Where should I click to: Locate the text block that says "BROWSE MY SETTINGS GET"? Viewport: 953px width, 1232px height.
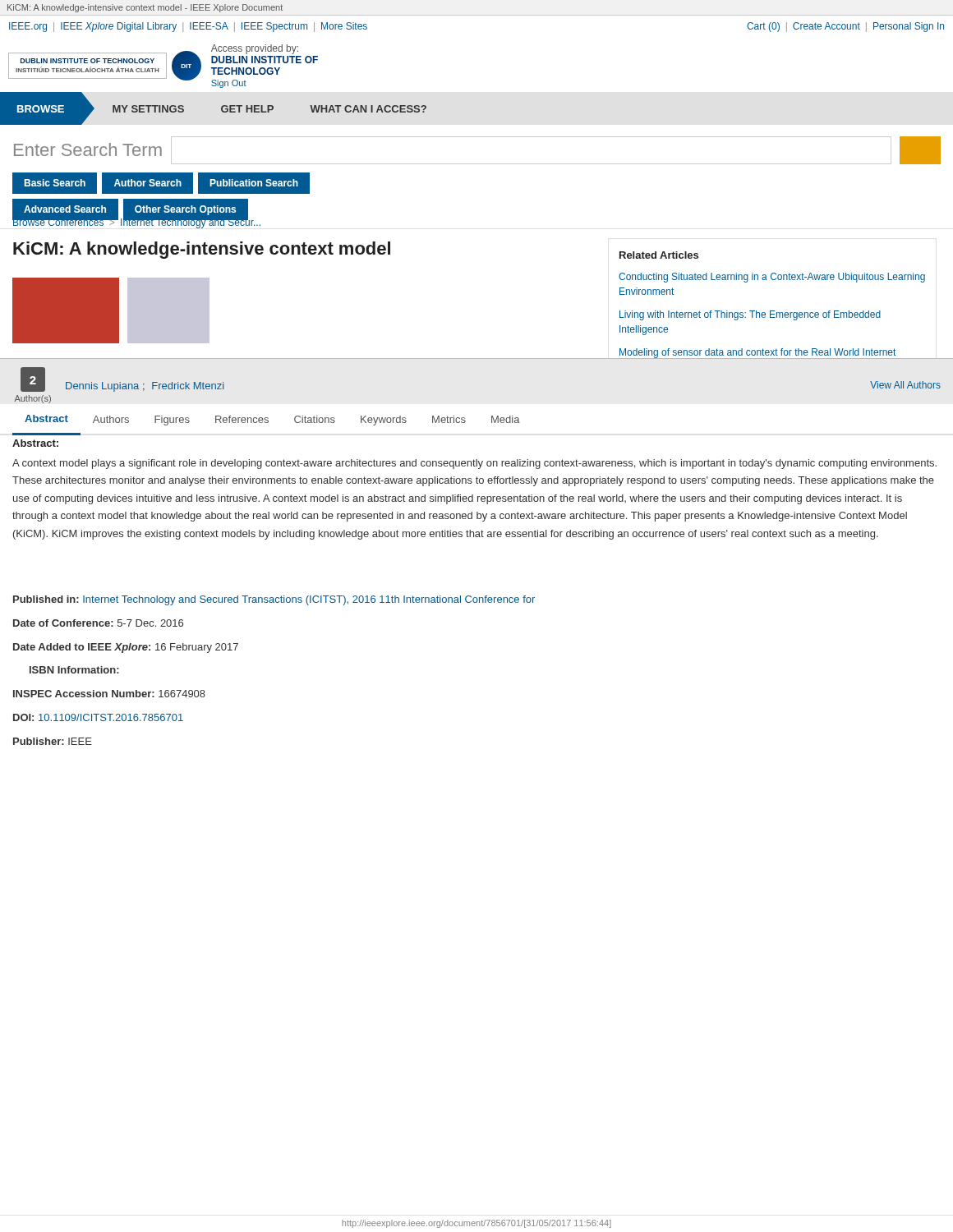[x=223, y=108]
